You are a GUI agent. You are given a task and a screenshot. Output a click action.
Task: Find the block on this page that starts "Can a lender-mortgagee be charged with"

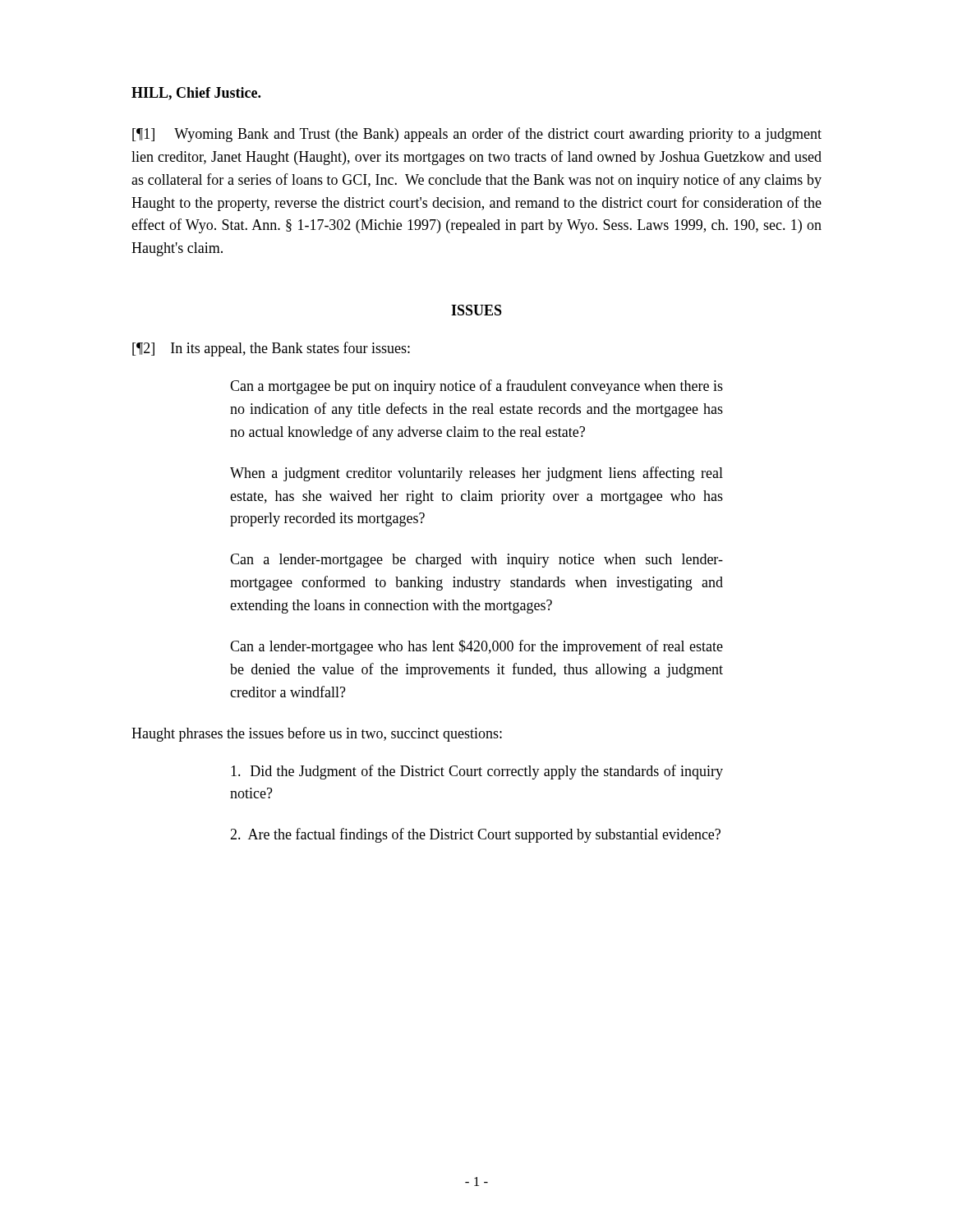pyautogui.click(x=476, y=583)
